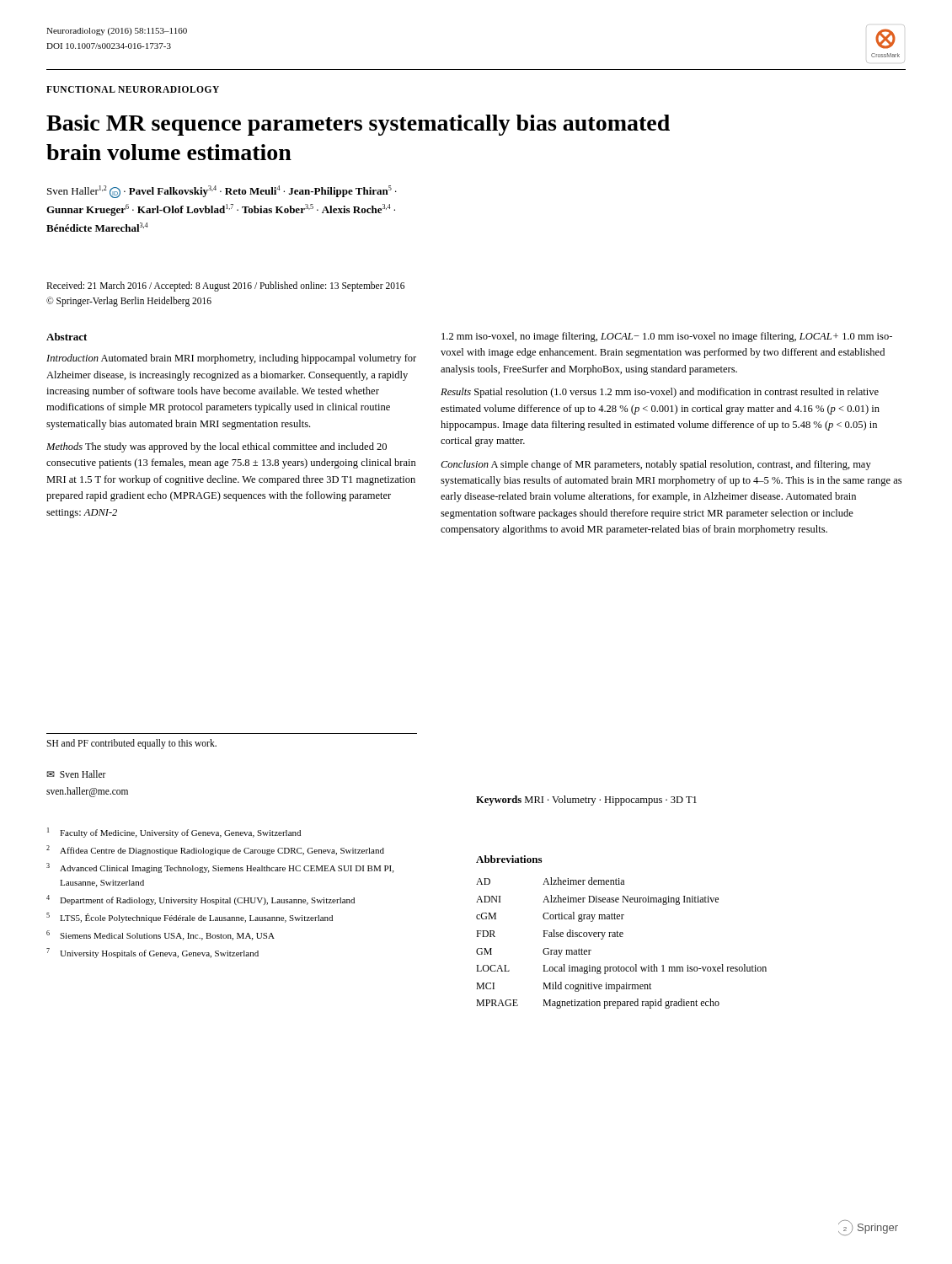Image resolution: width=952 pixels, height=1264 pixels.
Task: Locate the block of text that opens with "5 LTS5, École Polytechnique Fédérale"
Action: [x=190, y=918]
